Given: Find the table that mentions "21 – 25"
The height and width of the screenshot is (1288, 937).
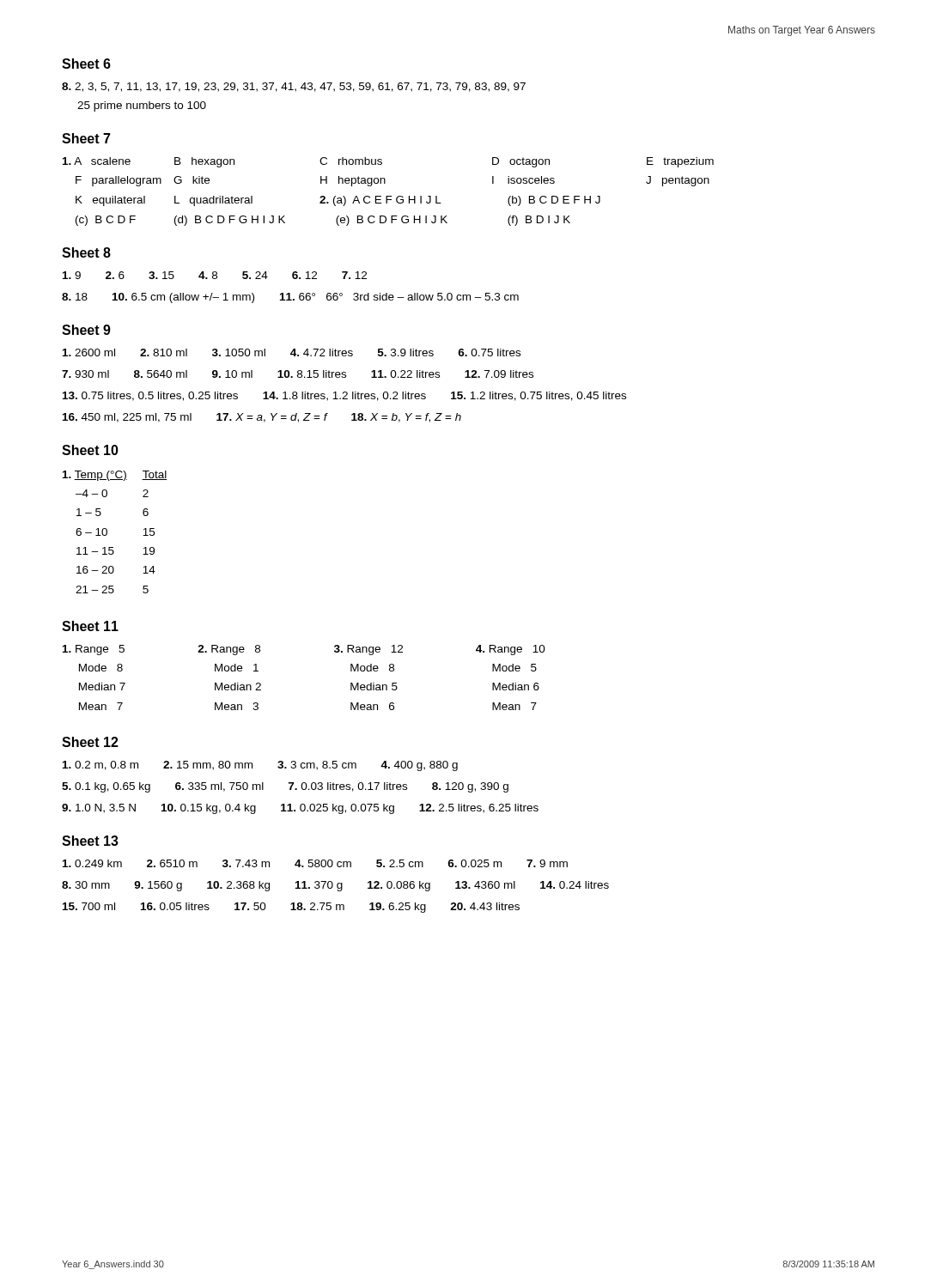Looking at the screenshot, I should [x=122, y=532].
